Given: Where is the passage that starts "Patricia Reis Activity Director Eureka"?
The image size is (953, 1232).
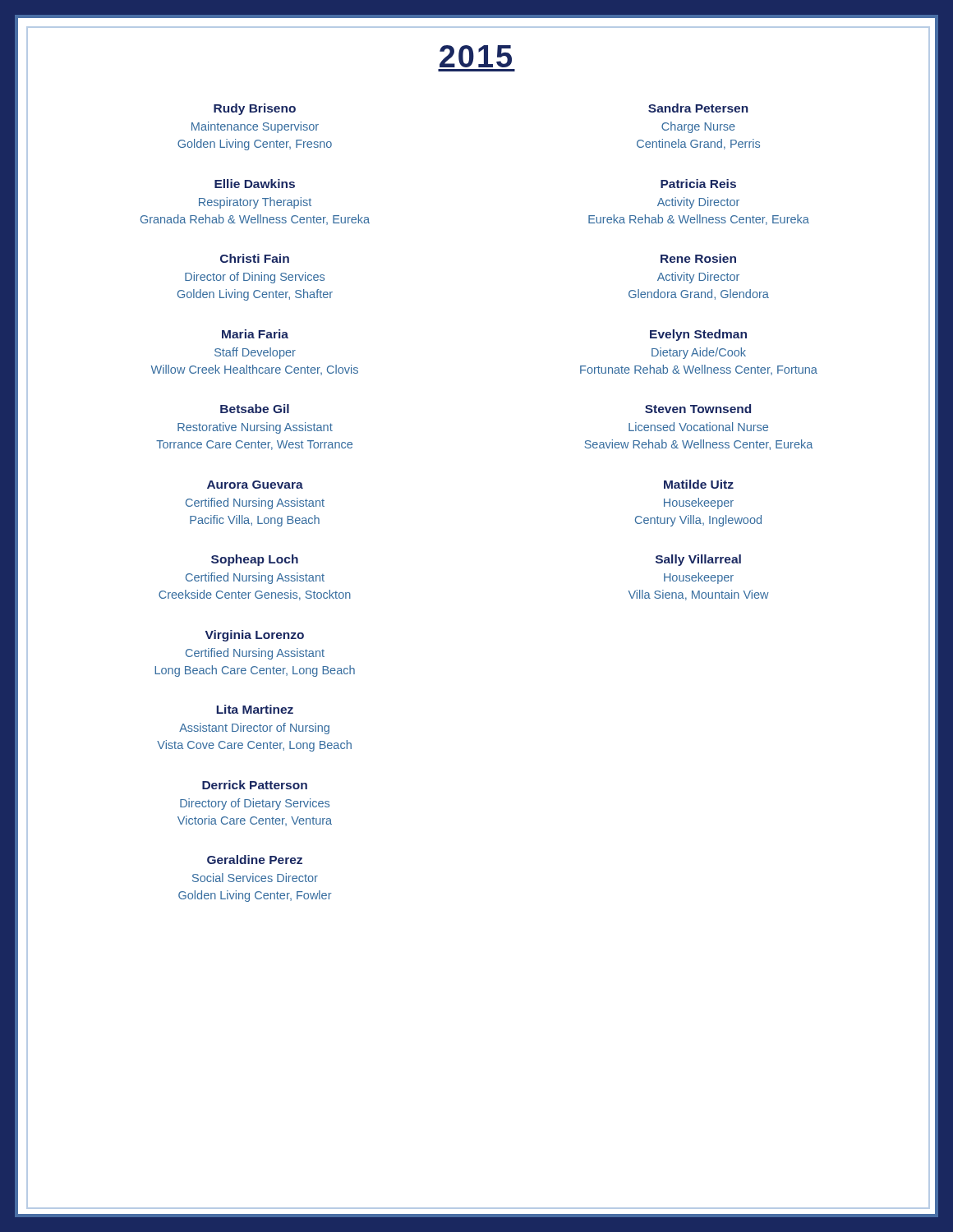Looking at the screenshot, I should click(x=698, y=201).
